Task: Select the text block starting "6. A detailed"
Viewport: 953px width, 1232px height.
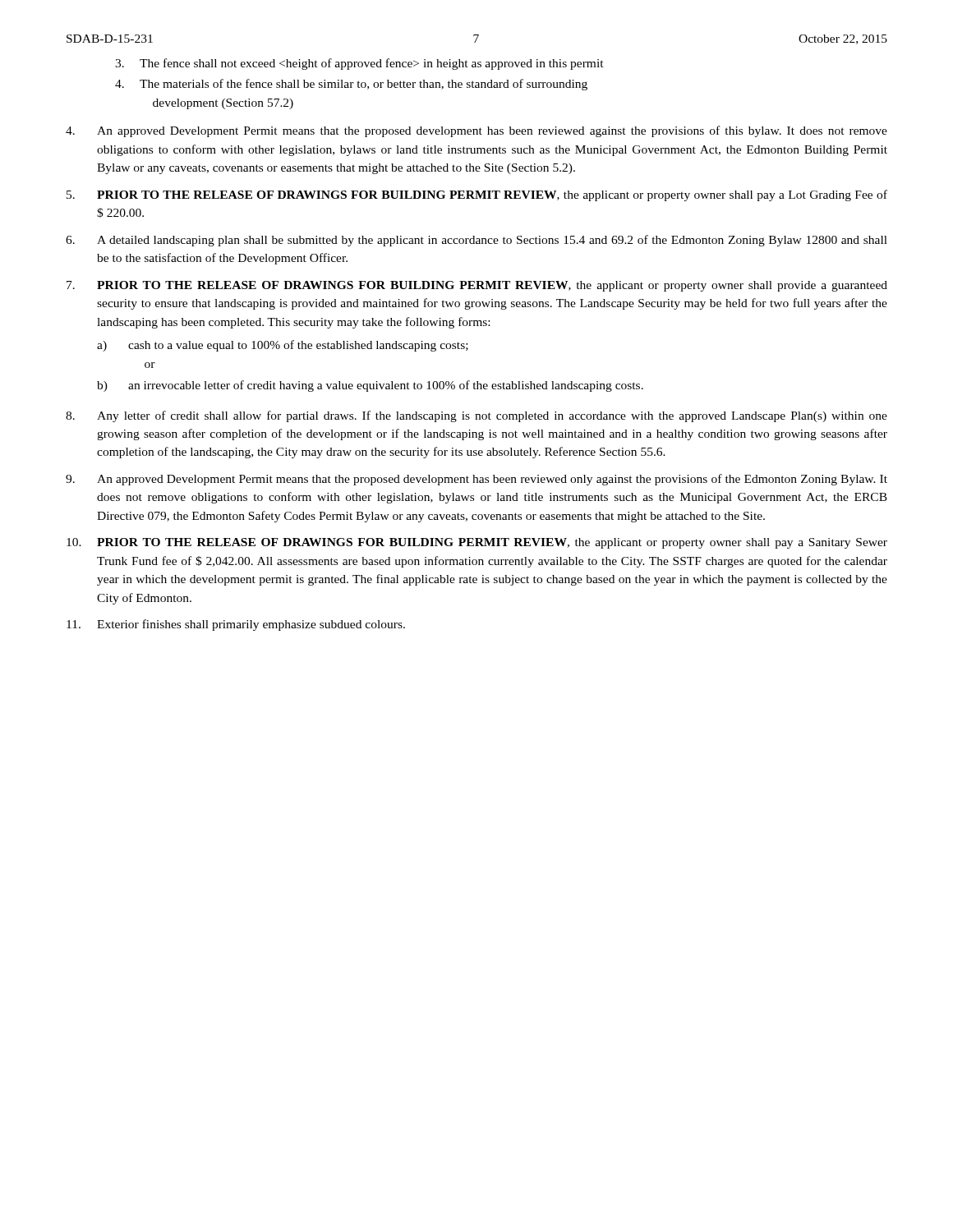Action: (x=476, y=249)
